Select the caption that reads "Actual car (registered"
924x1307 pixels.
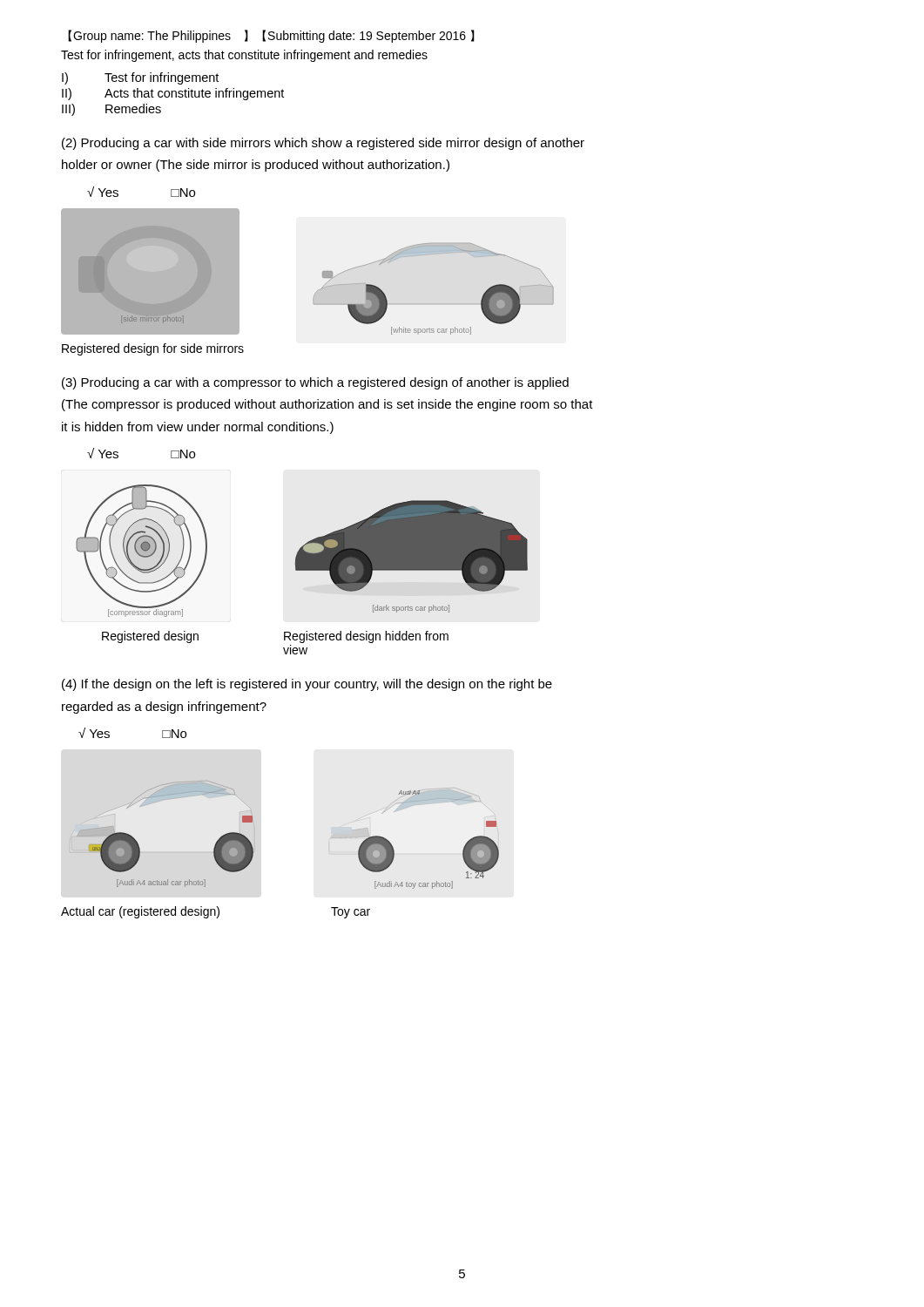(x=141, y=912)
